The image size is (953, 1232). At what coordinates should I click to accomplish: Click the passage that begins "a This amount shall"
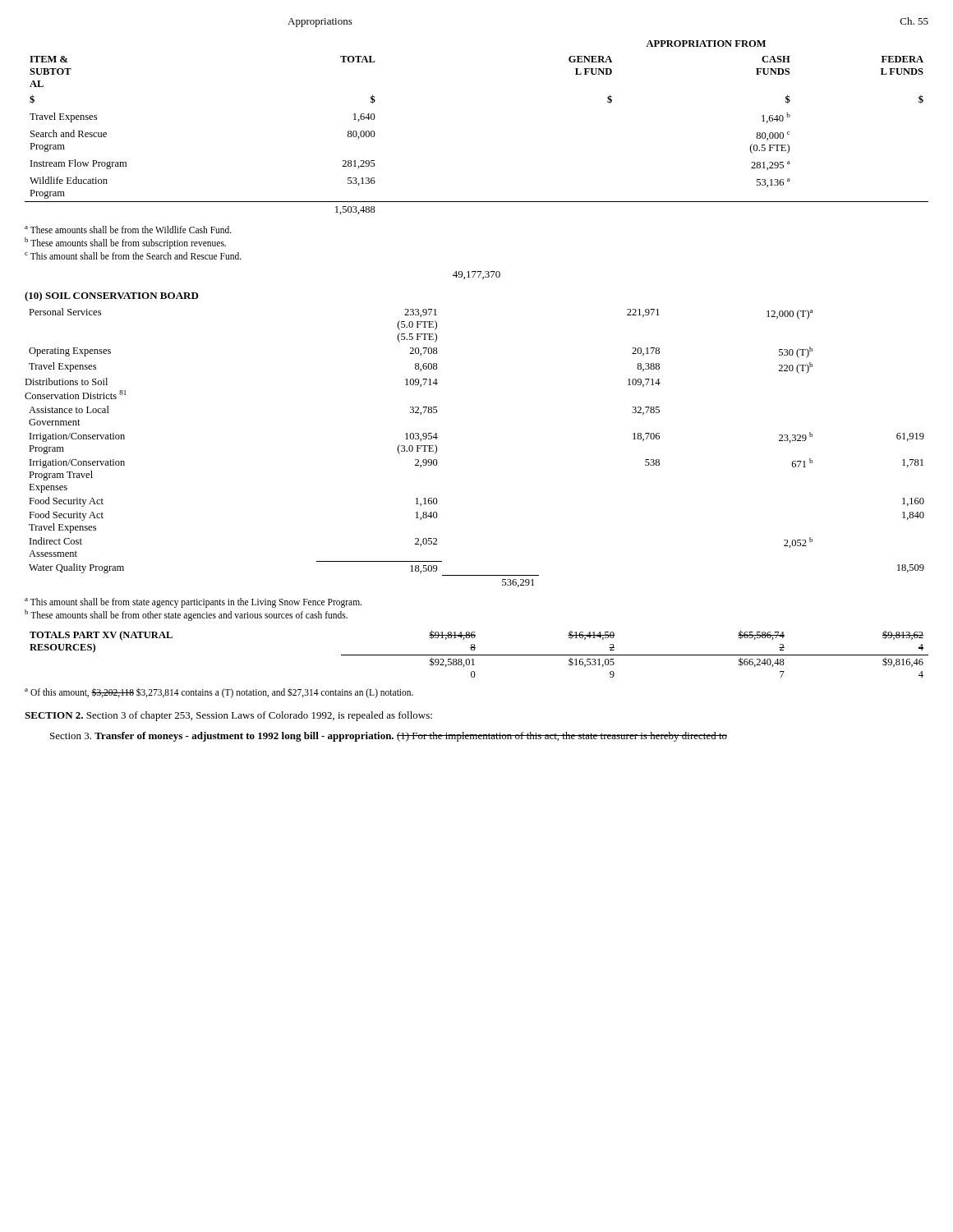pyautogui.click(x=193, y=603)
